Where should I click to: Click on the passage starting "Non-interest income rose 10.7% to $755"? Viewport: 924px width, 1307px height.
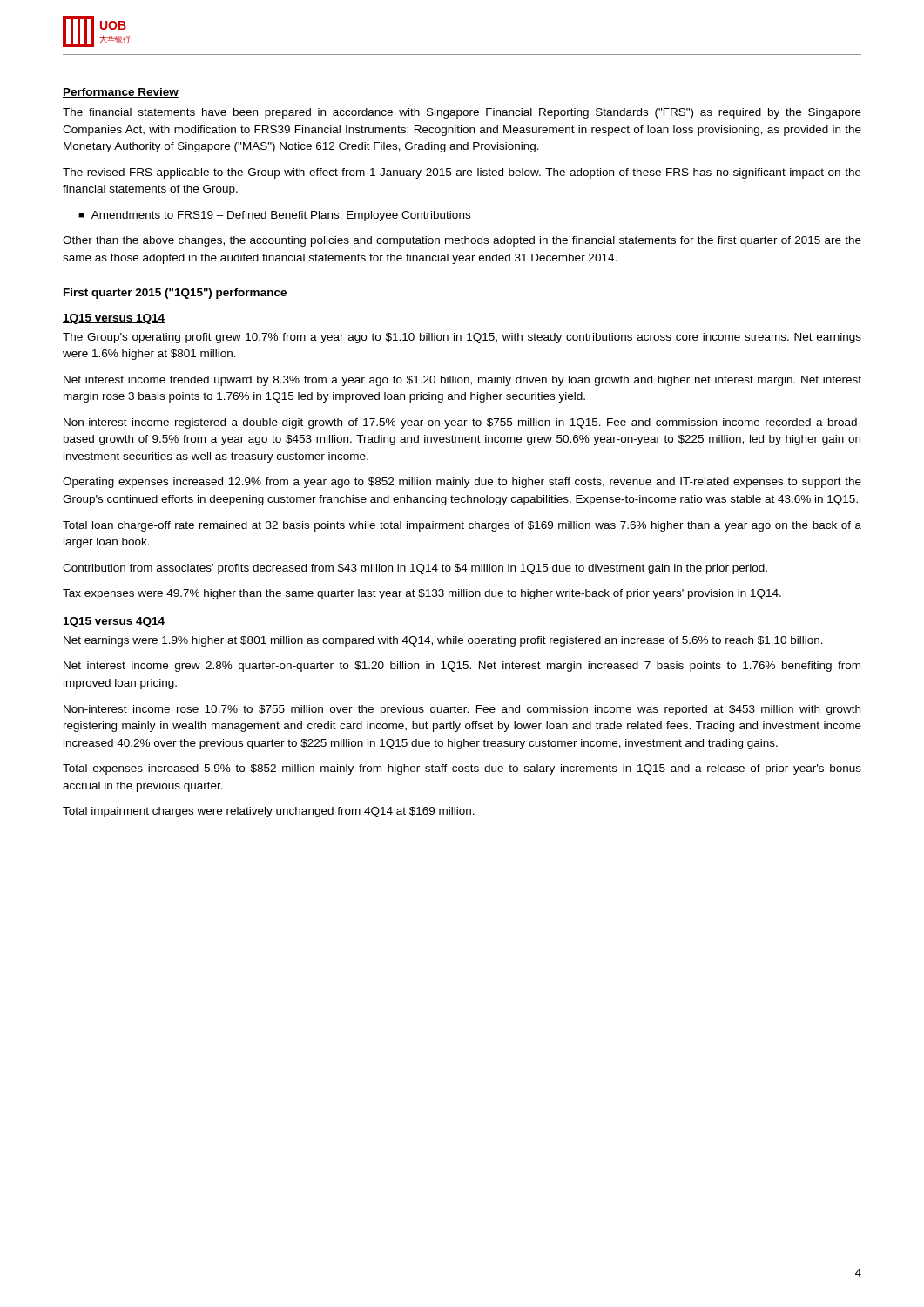(x=462, y=725)
